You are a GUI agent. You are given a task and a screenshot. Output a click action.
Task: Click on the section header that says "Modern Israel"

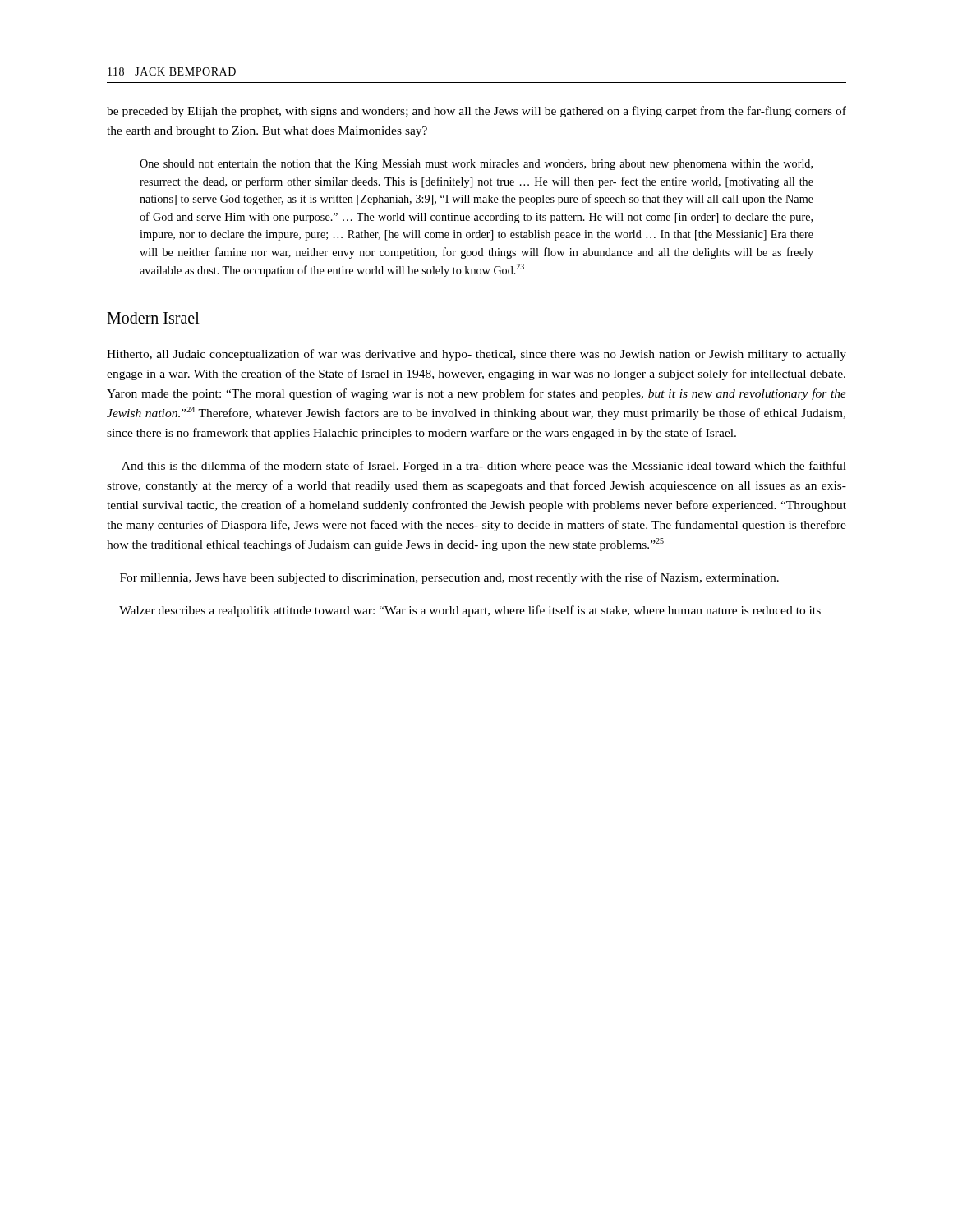[x=153, y=318]
